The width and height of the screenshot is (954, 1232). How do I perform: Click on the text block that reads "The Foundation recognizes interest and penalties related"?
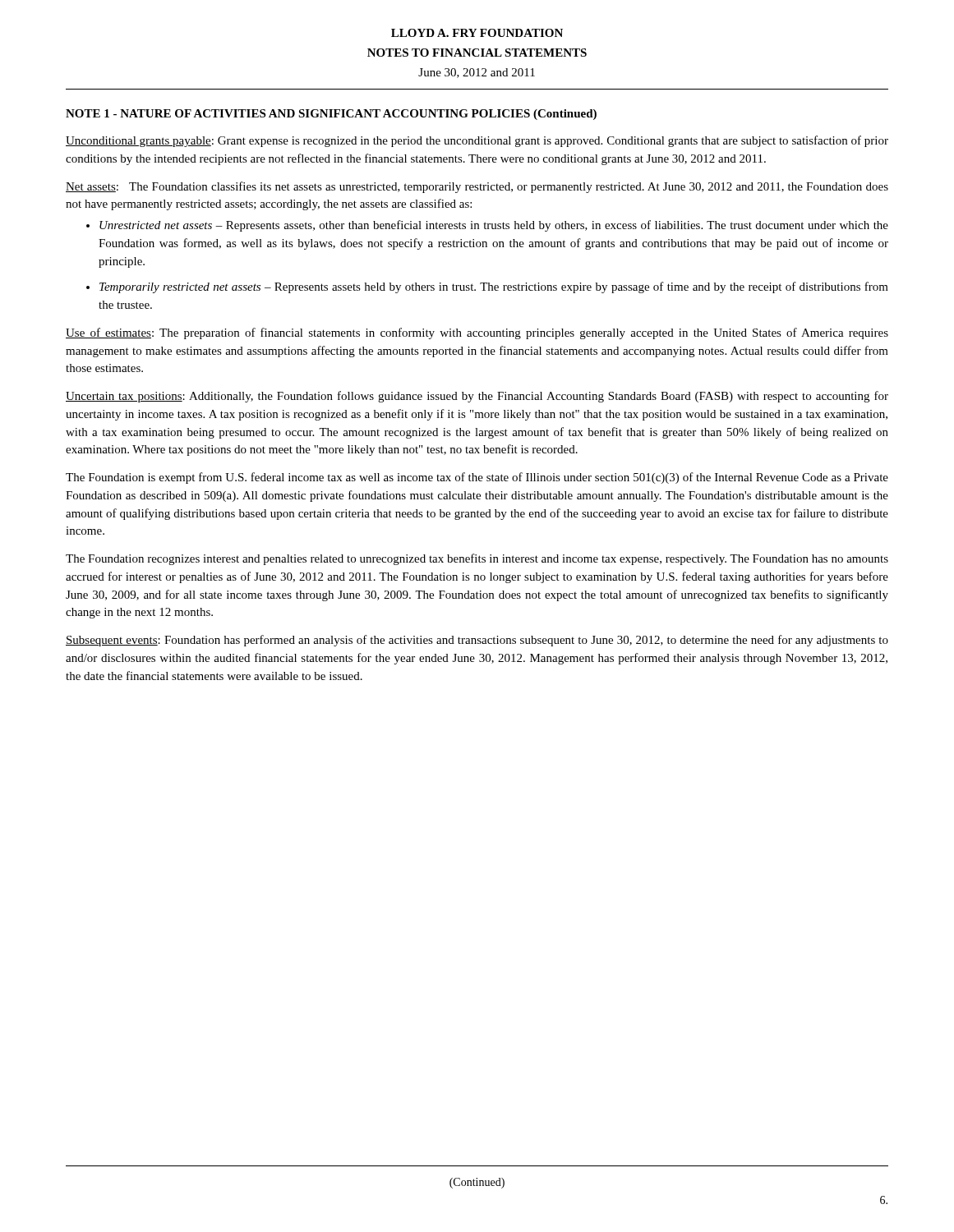tap(477, 585)
